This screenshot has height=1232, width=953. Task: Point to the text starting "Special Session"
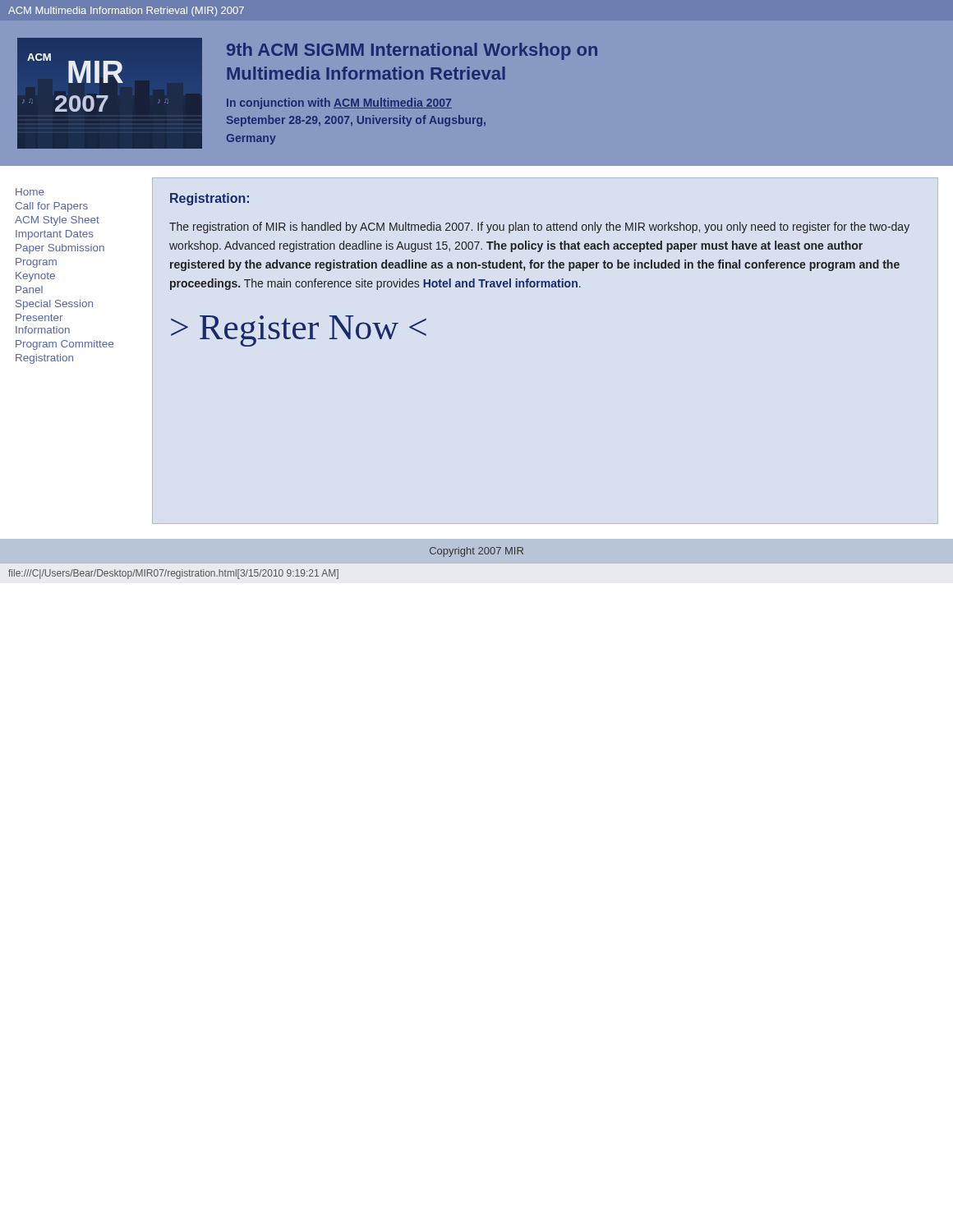[x=54, y=303]
